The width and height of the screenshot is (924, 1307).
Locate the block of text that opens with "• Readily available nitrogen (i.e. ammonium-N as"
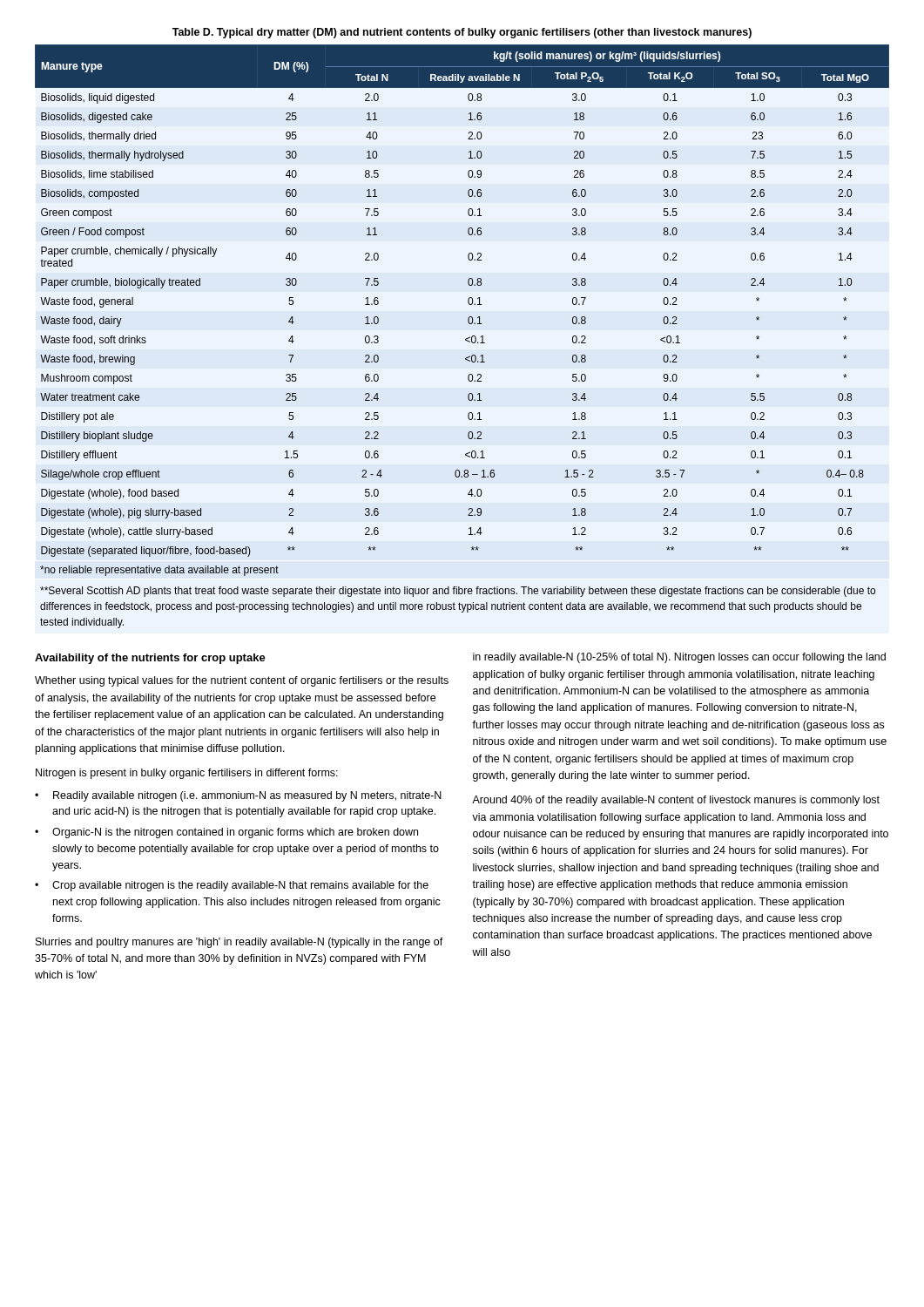(x=243, y=804)
